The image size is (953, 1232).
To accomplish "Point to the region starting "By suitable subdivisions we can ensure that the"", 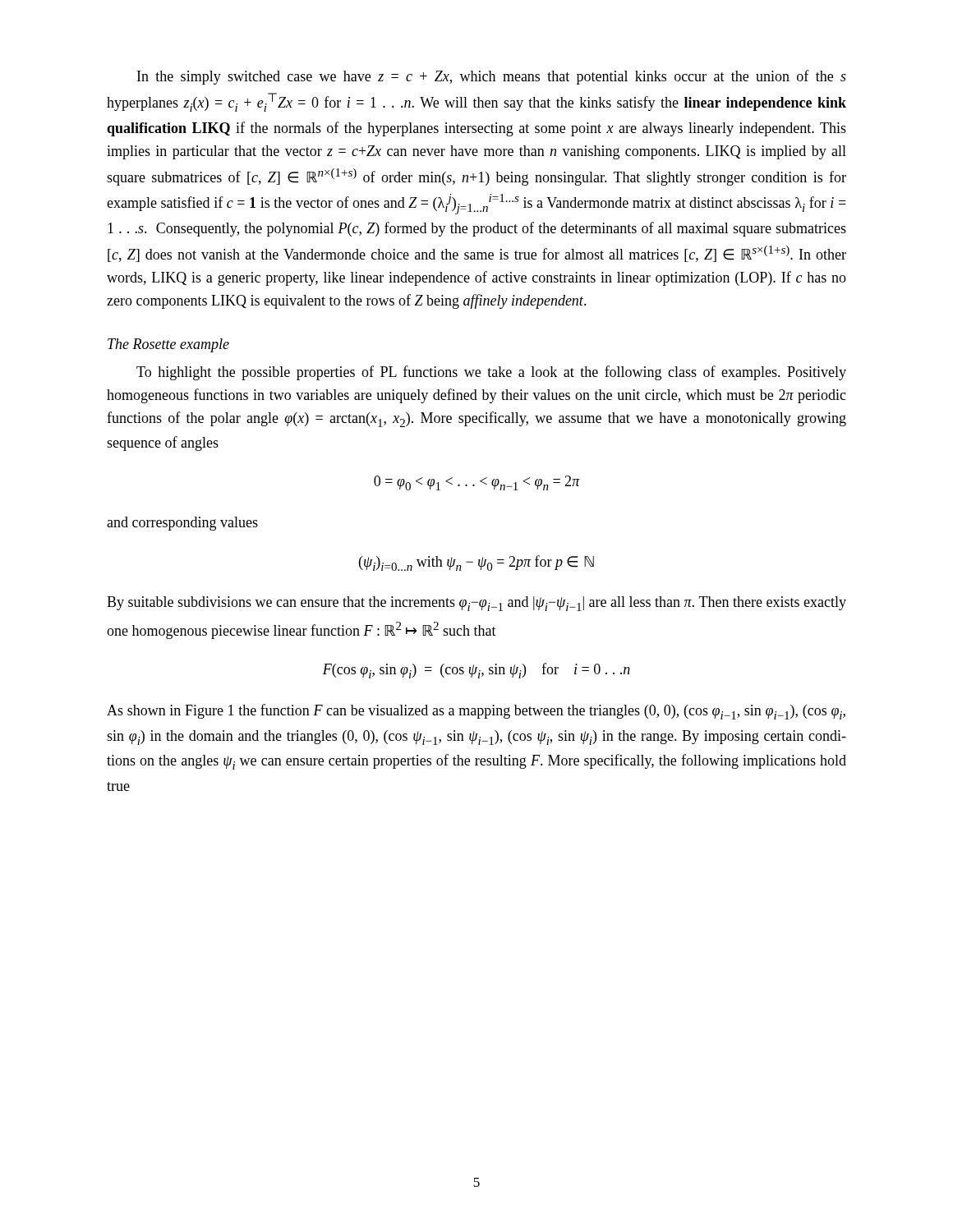I will pyautogui.click(x=476, y=617).
